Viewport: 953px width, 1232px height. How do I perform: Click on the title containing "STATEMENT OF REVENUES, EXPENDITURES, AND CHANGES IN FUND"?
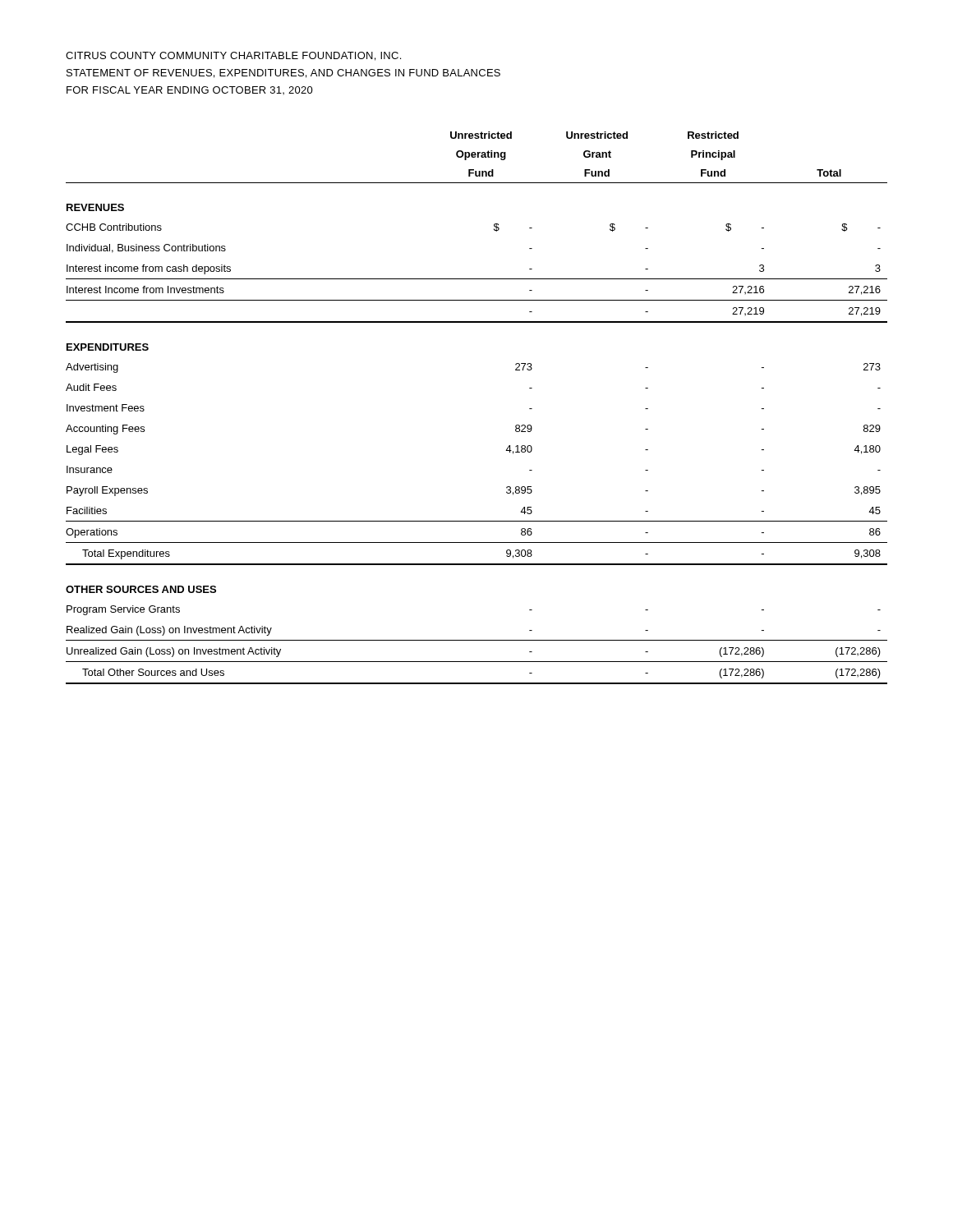(283, 73)
